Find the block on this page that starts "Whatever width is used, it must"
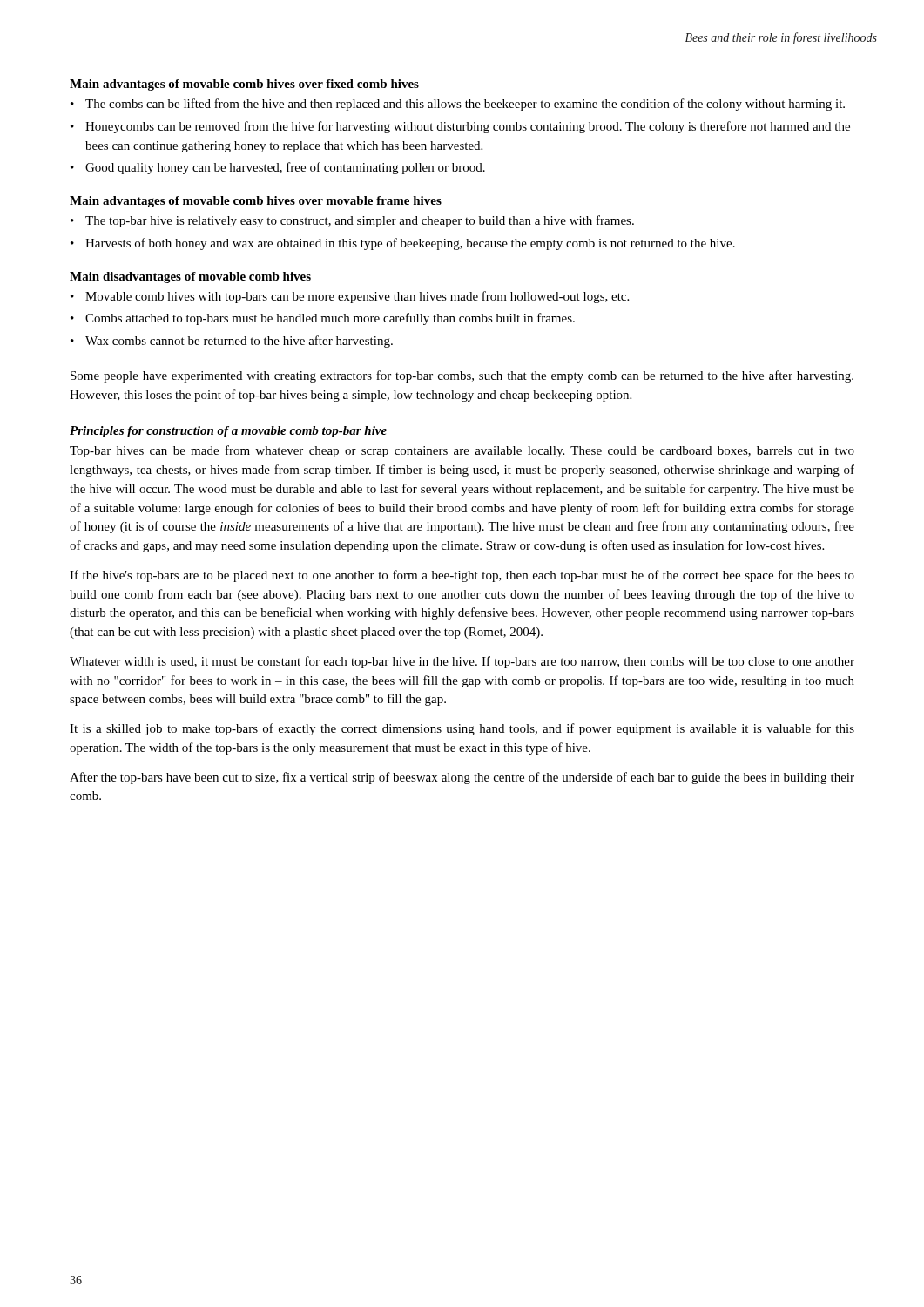Image resolution: width=924 pixels, height=1307 pixels. click(x=462, y=680)
